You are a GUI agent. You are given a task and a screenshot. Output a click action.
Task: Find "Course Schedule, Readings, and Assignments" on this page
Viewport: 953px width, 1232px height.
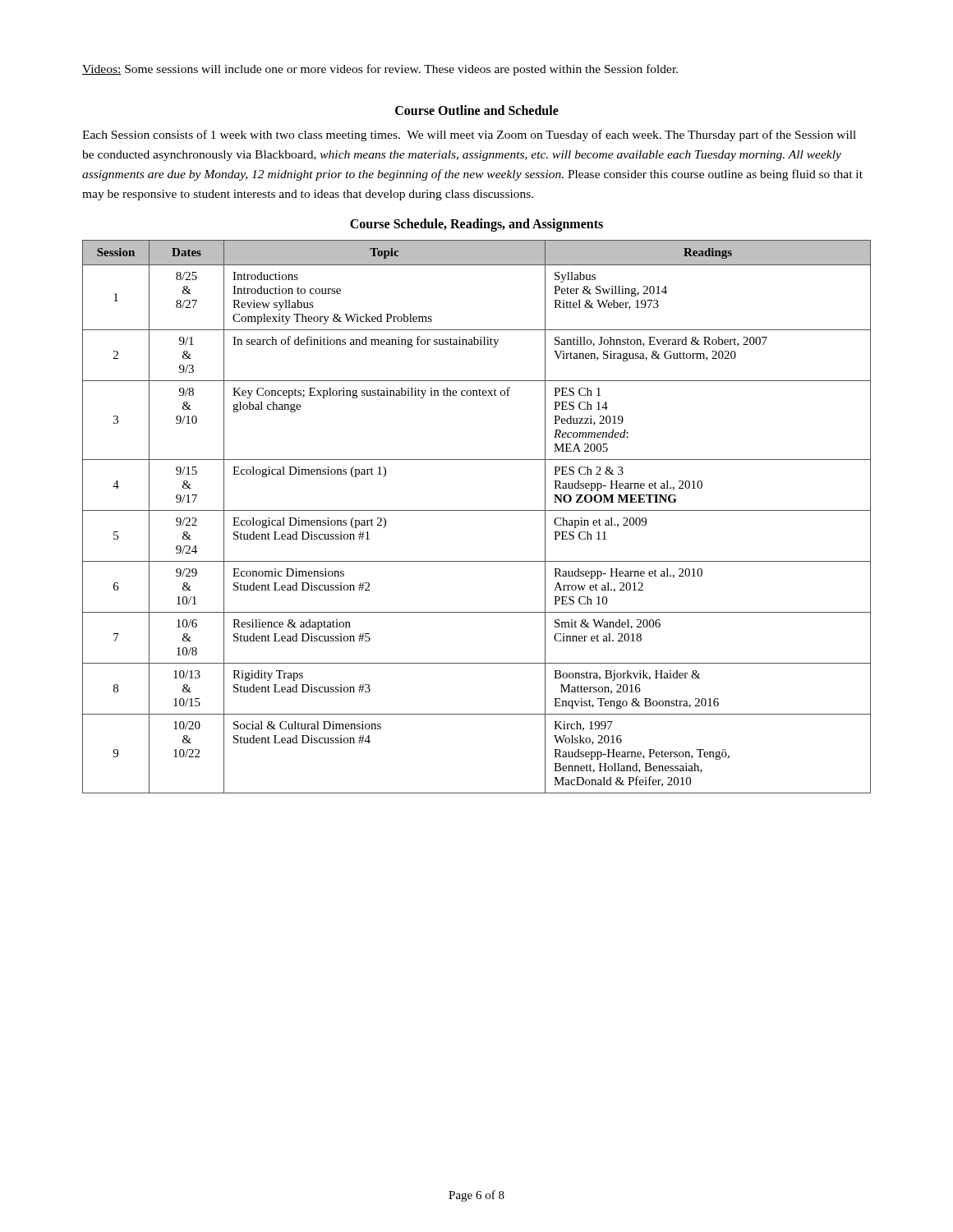point(476,224)
